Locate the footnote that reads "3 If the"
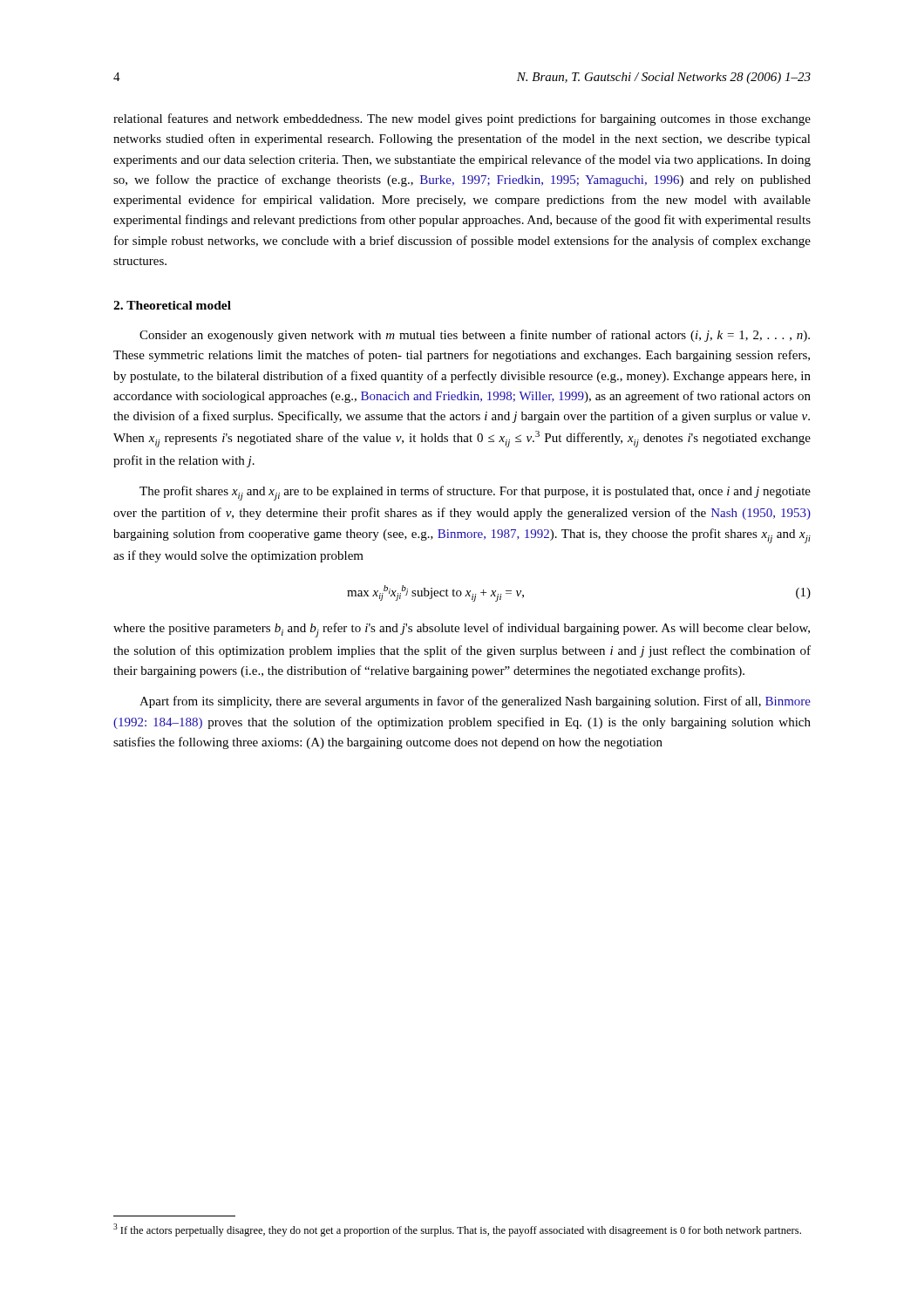Image resolution: width=924 pixels, height=1308 pixels. coord(458,1229)
